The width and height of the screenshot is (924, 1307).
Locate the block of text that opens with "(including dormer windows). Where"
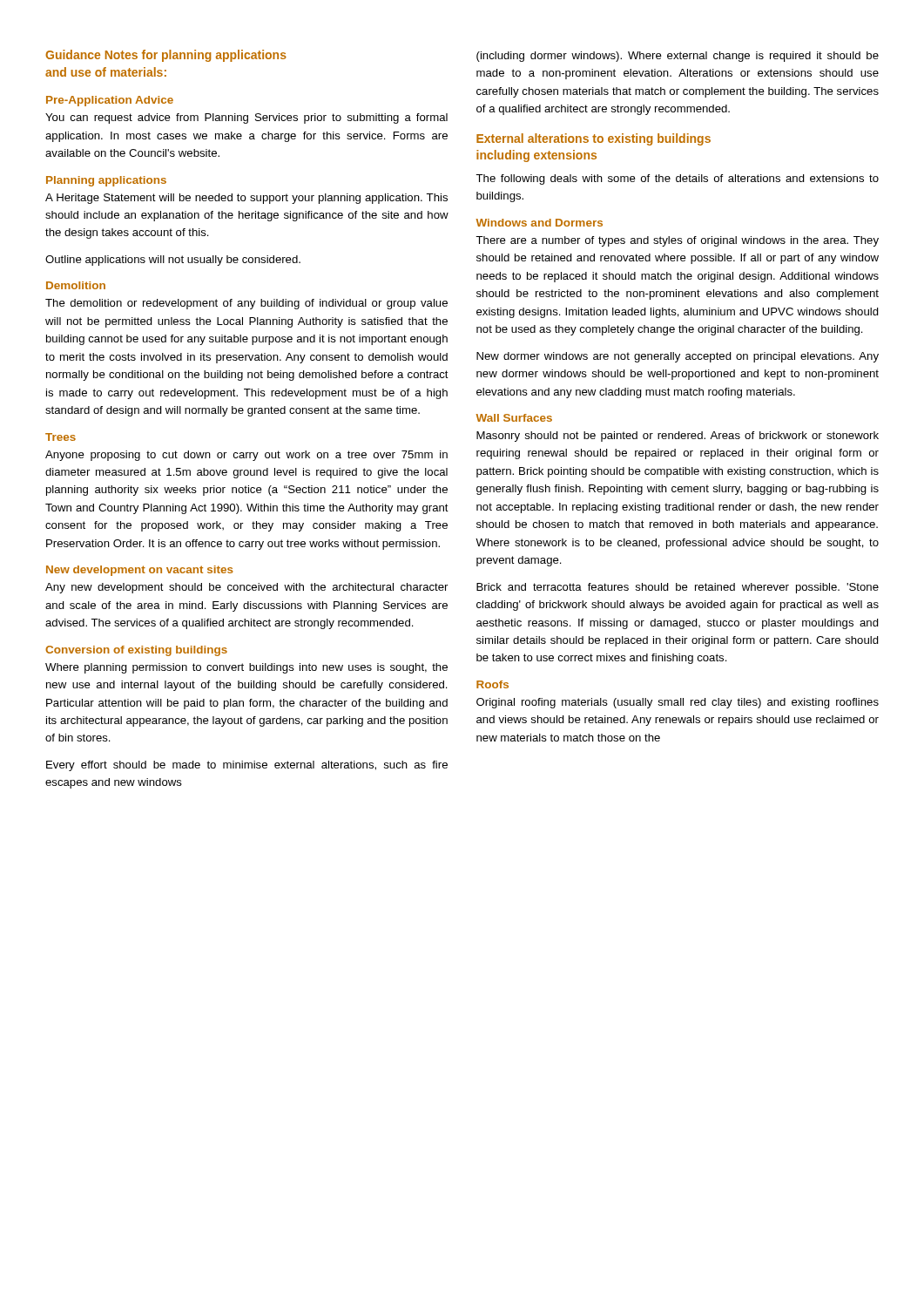click(677, 82)
